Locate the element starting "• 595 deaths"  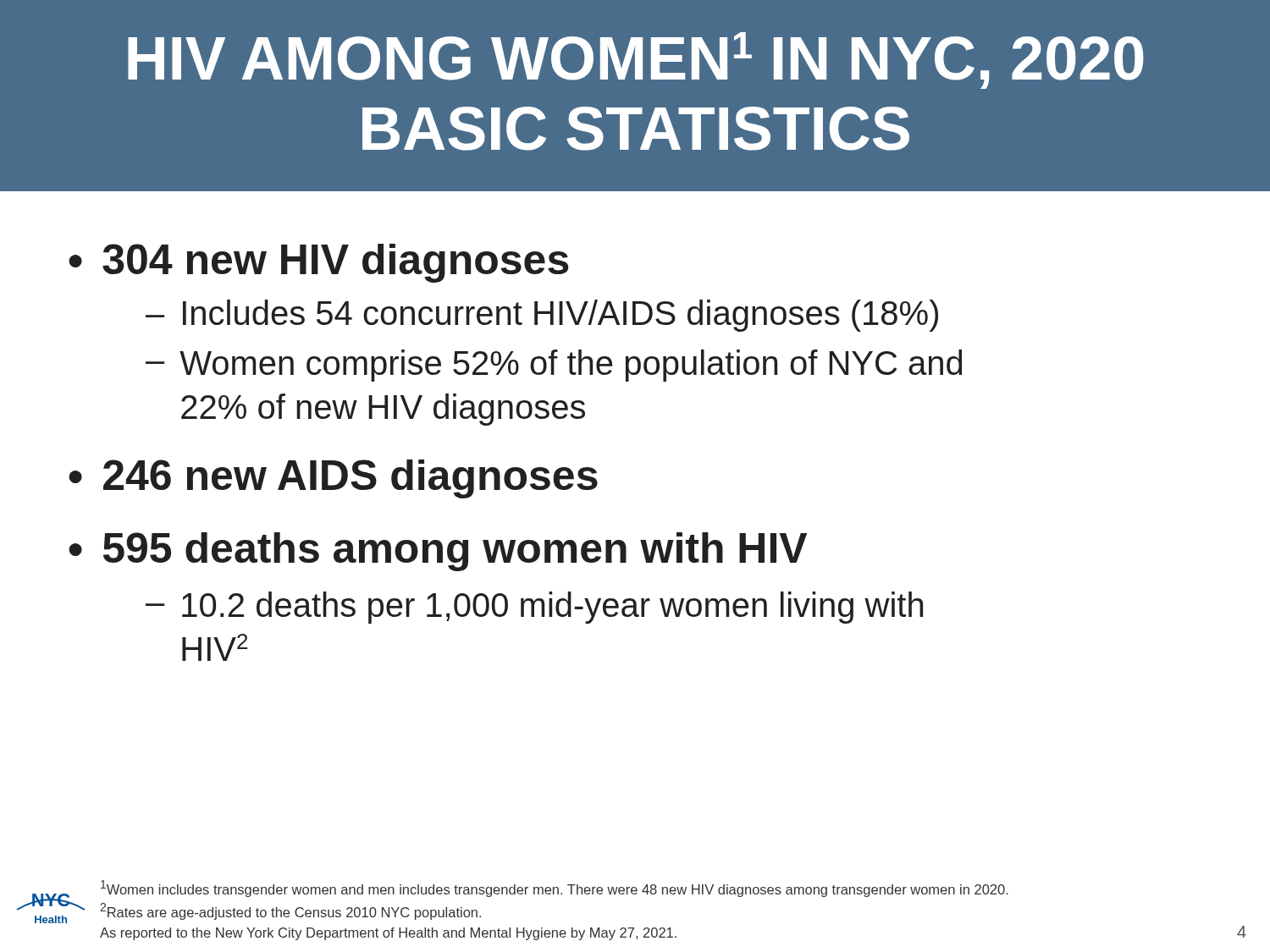438,549
